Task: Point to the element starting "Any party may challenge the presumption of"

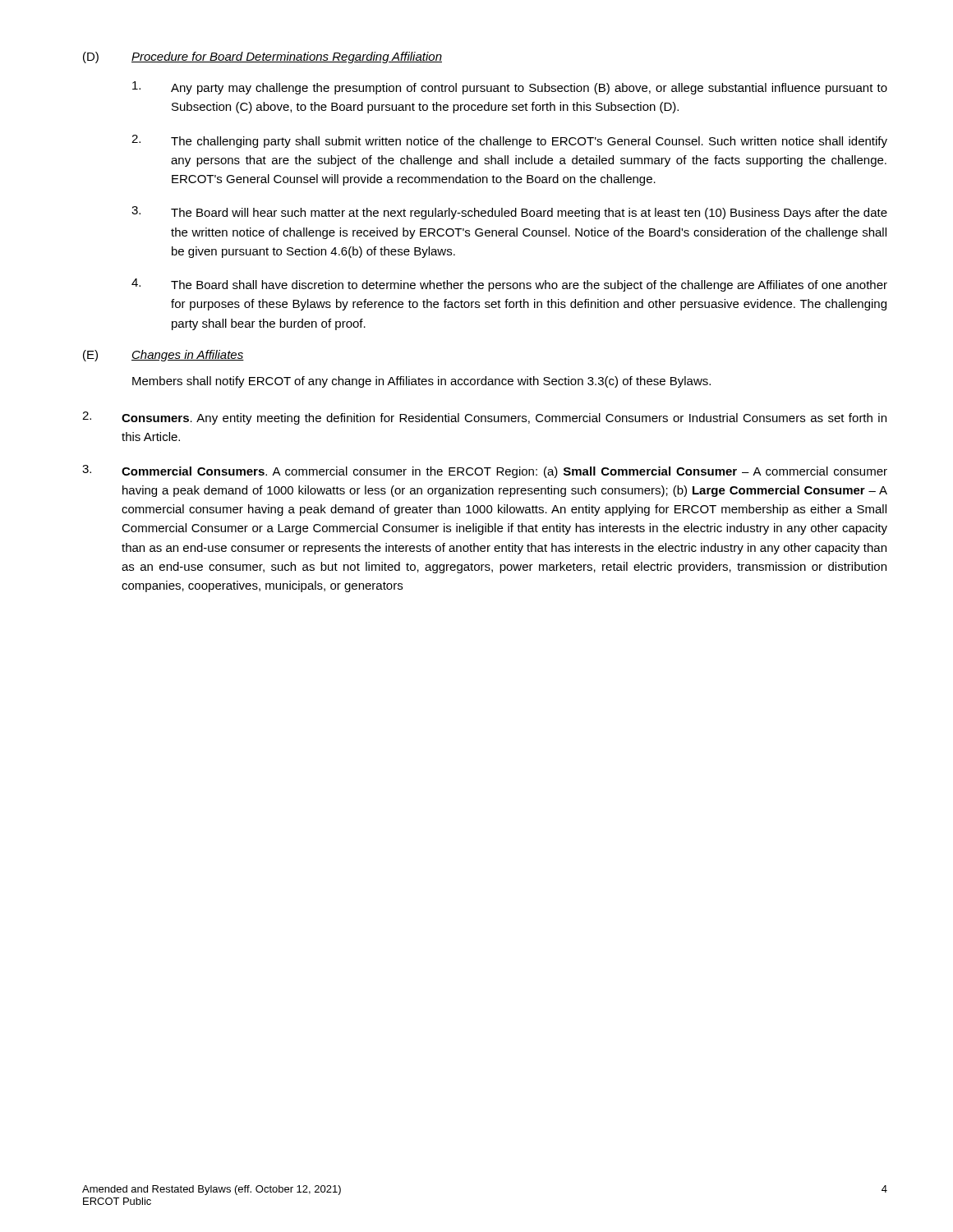Action: [509, 97]
